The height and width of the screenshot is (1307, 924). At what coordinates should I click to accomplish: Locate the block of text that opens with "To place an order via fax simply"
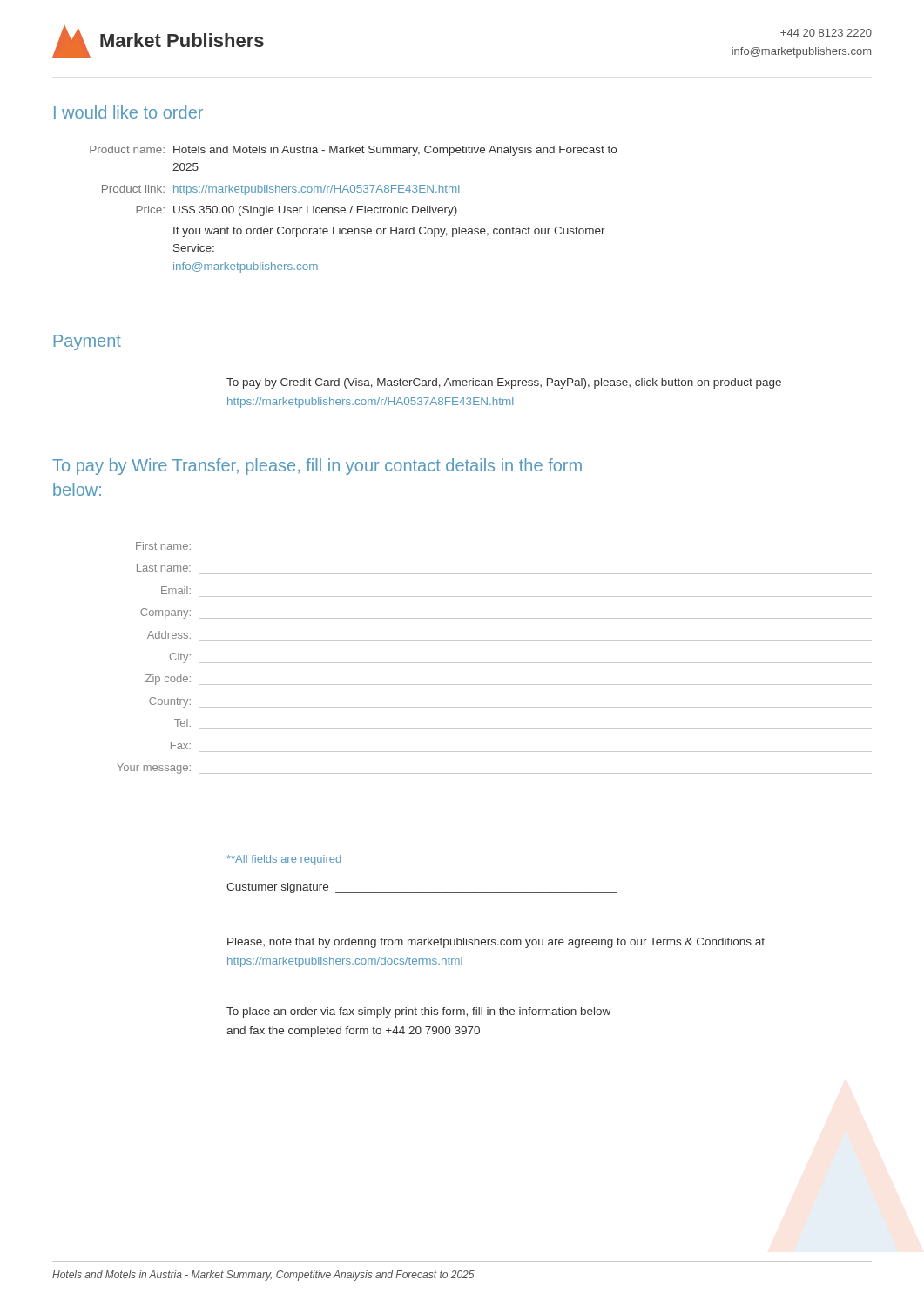tap(419, 1021)
